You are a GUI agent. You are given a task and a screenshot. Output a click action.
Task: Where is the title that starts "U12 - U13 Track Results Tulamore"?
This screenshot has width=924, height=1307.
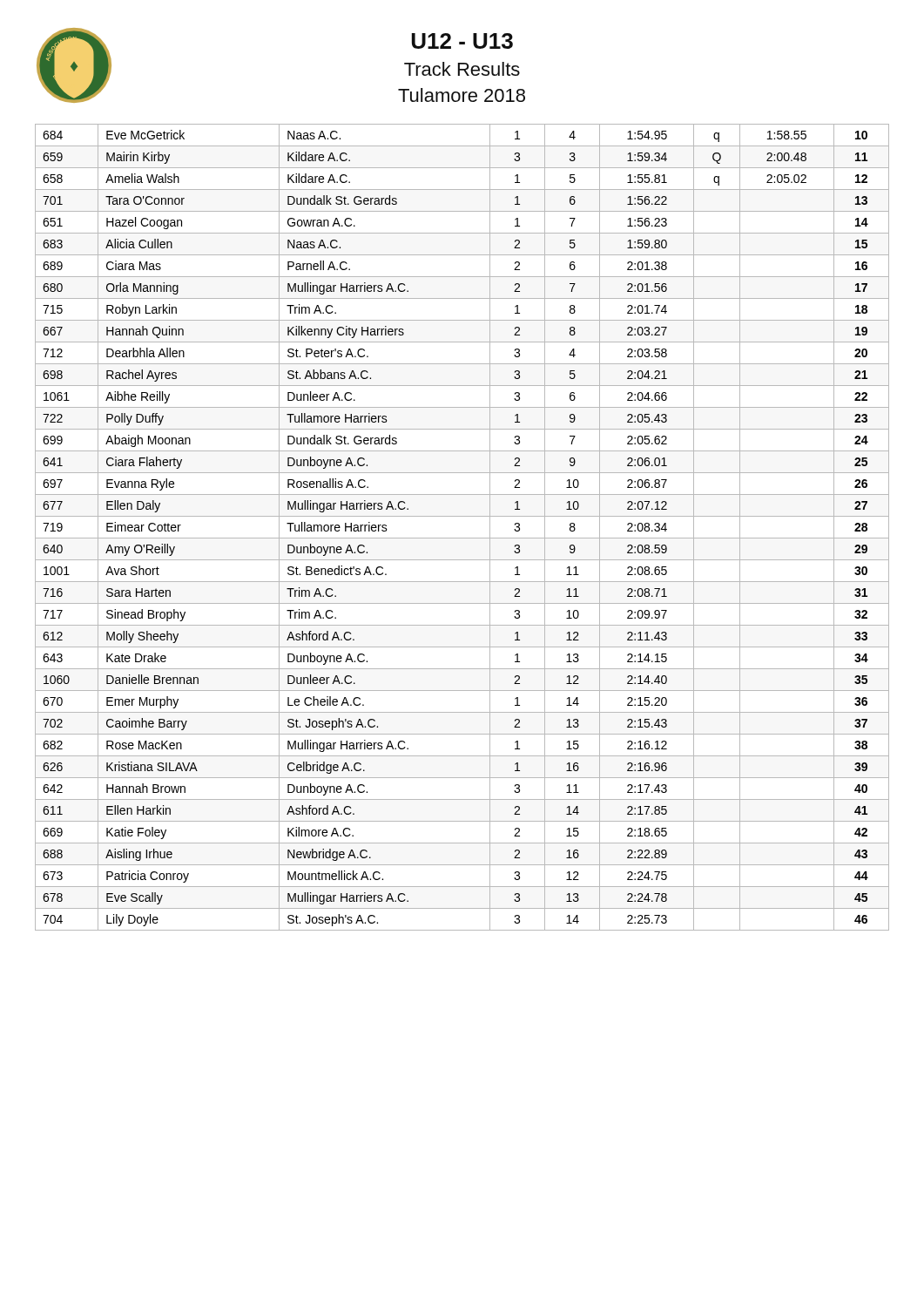[x=462, y=67]
